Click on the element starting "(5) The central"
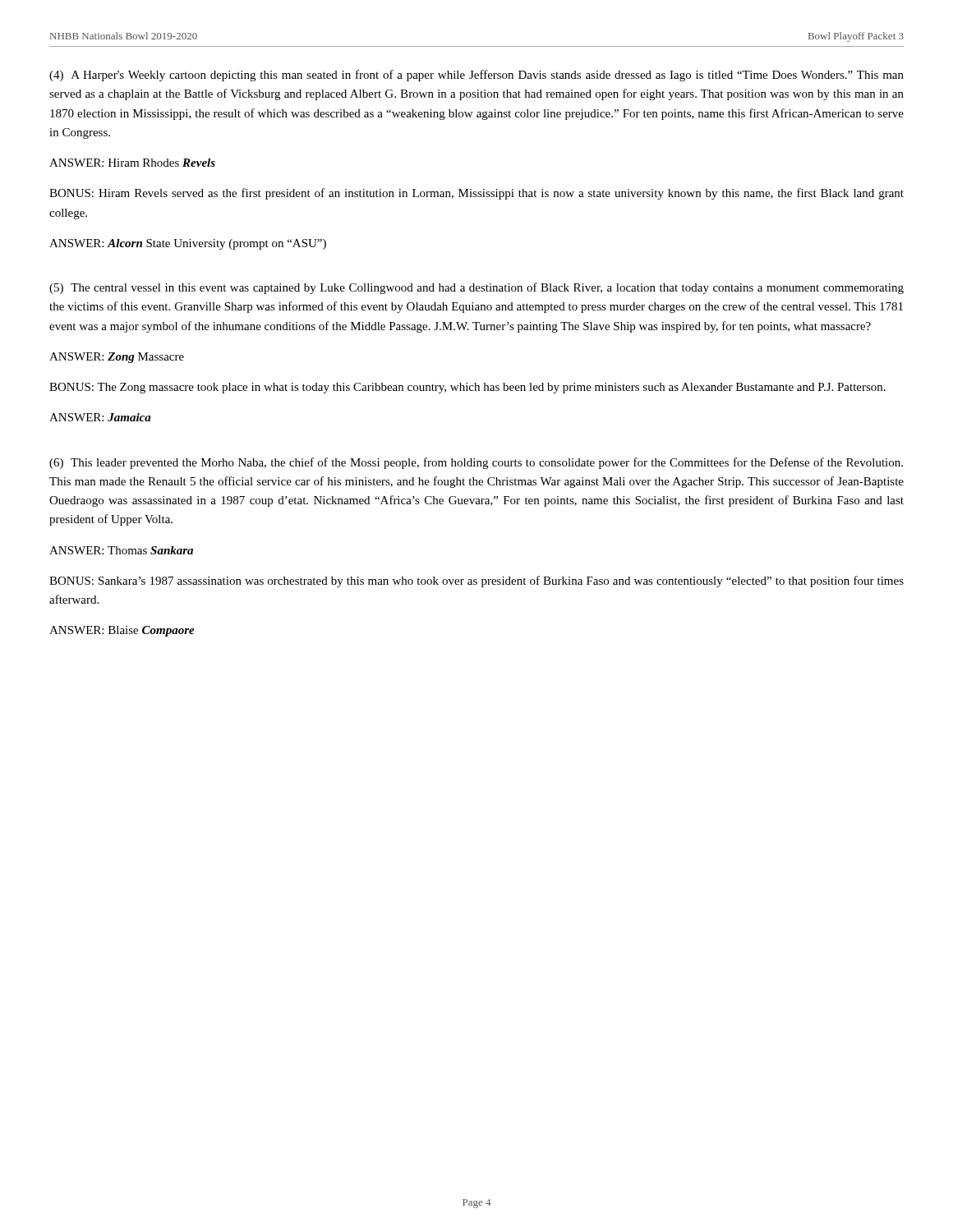The image size is (953, 1232). pos(476,307)
